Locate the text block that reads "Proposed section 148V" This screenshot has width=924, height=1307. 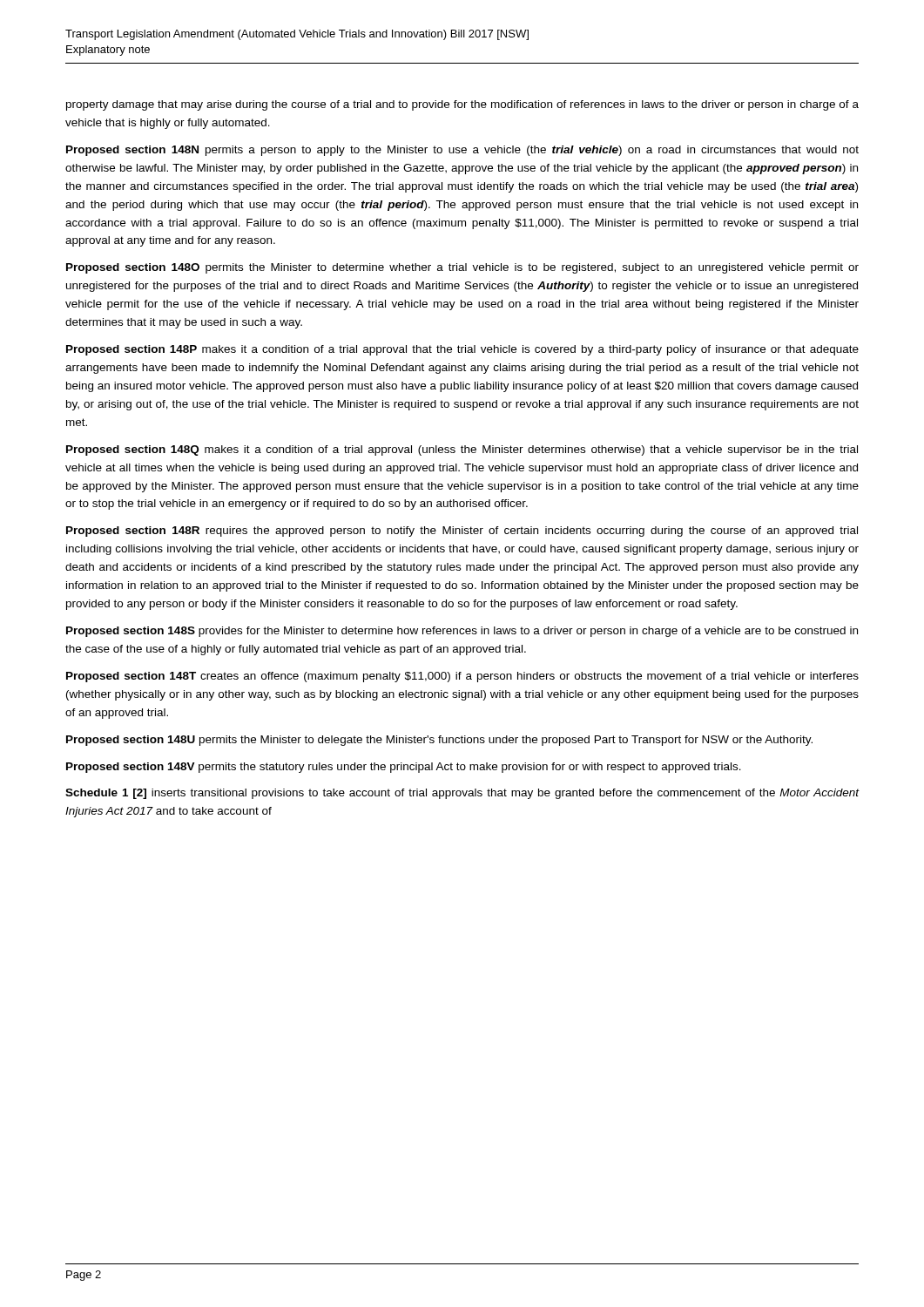click(x=403, y=766)
